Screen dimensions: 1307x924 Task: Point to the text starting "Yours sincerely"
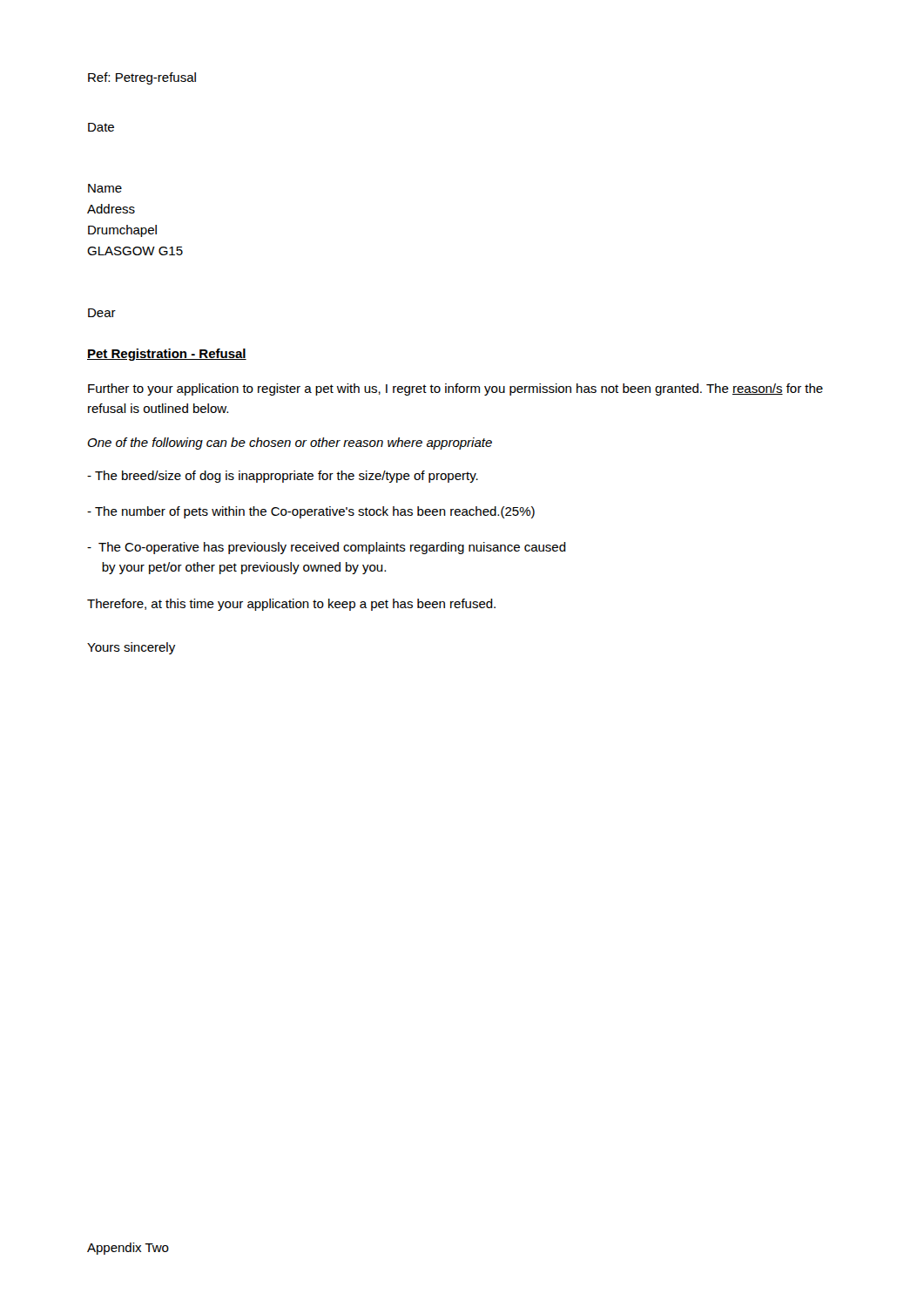pyautogui.click(x=131, y=647)
